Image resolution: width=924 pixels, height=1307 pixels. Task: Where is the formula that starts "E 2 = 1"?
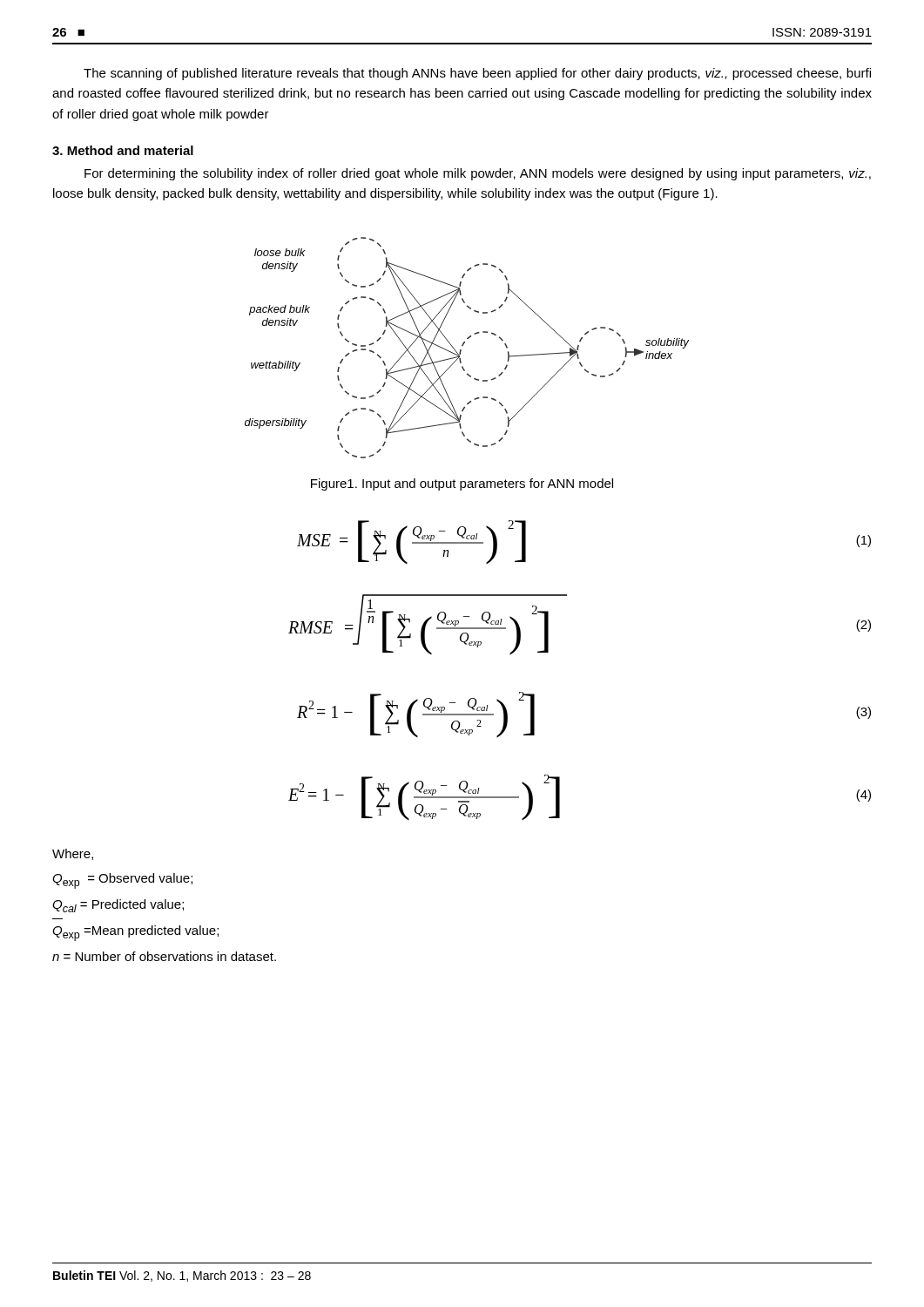[x=462, y=794]
